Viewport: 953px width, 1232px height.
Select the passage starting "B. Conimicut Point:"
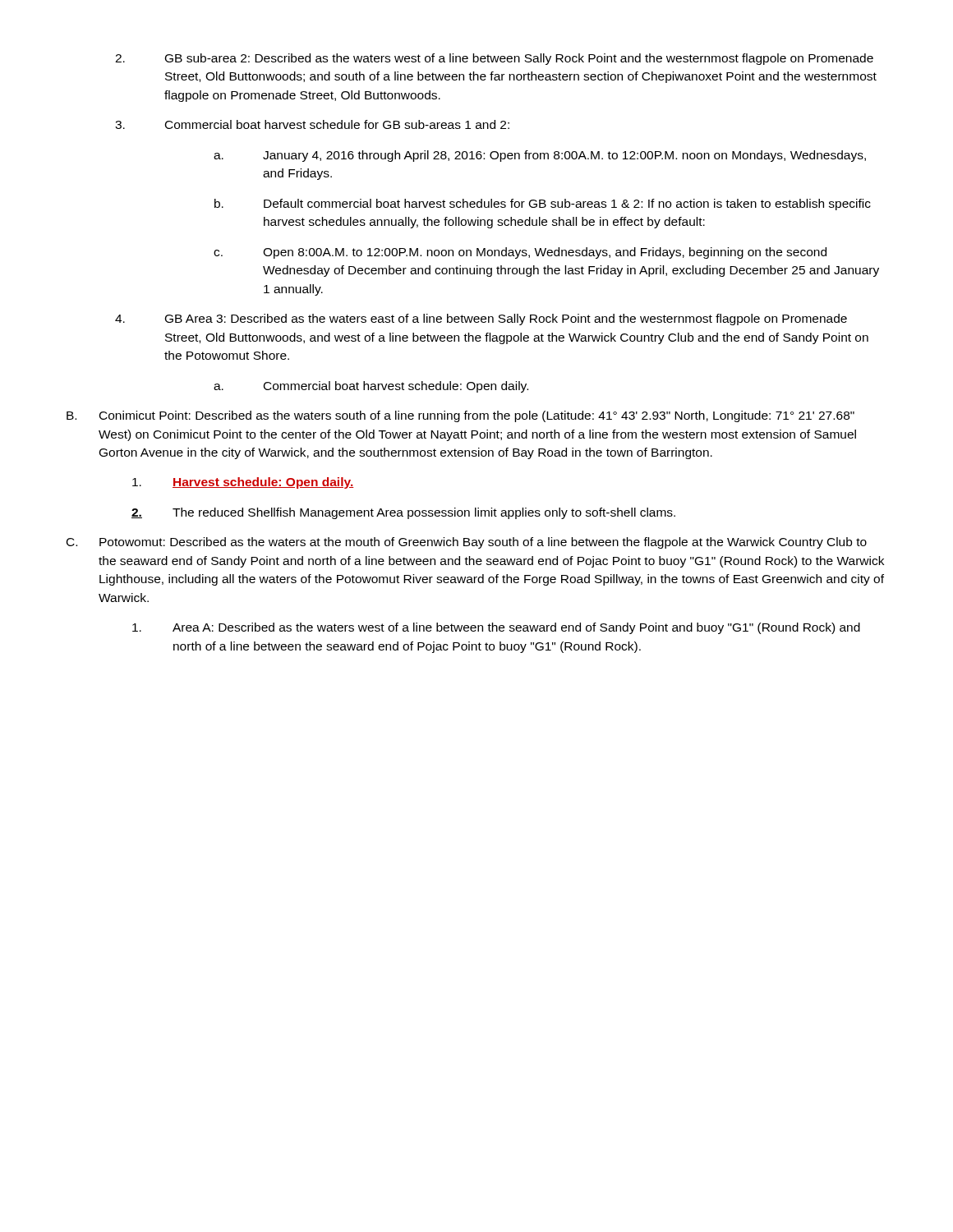(476, 434)
